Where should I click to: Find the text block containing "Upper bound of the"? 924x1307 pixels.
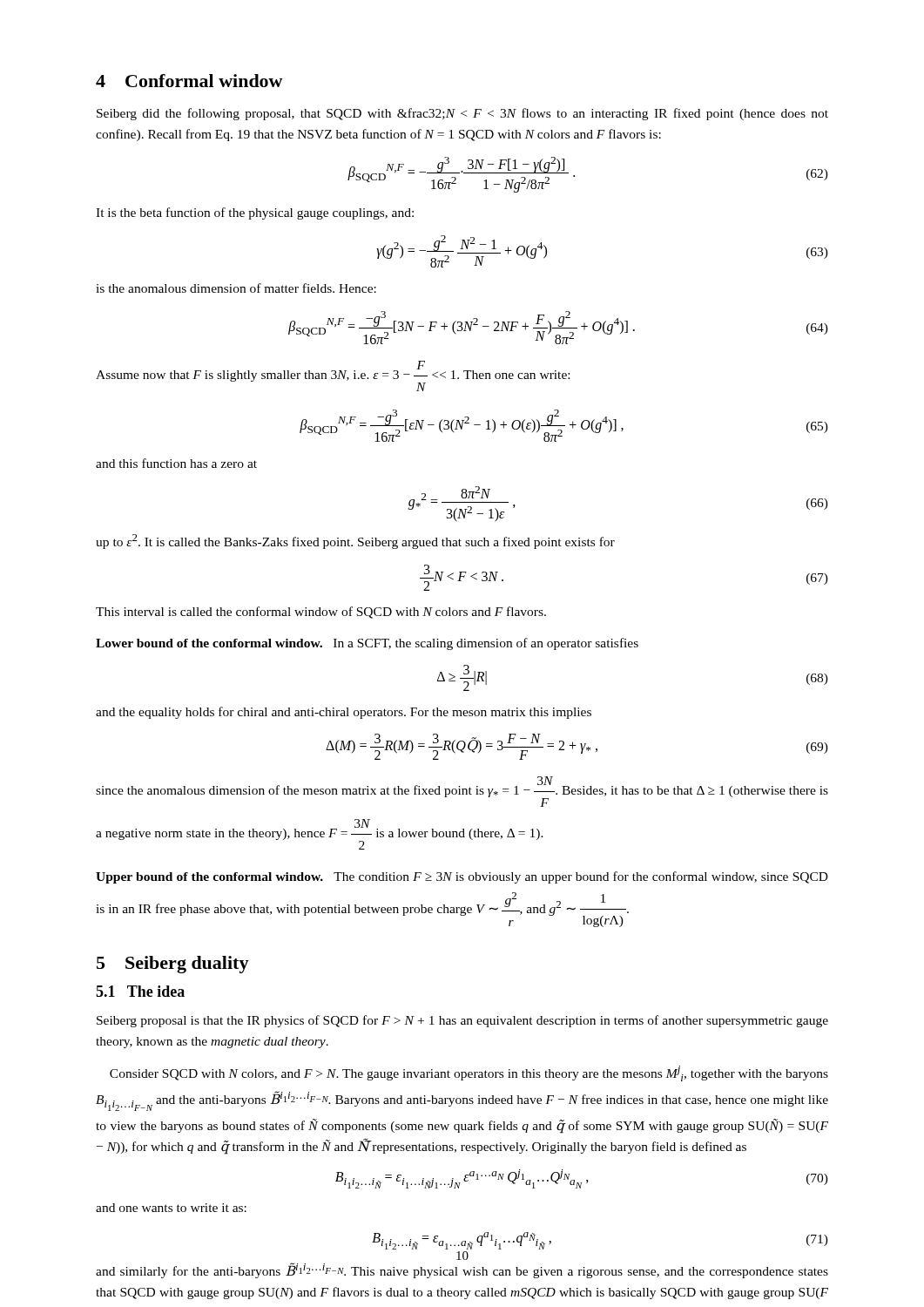(x=462, y=900)
